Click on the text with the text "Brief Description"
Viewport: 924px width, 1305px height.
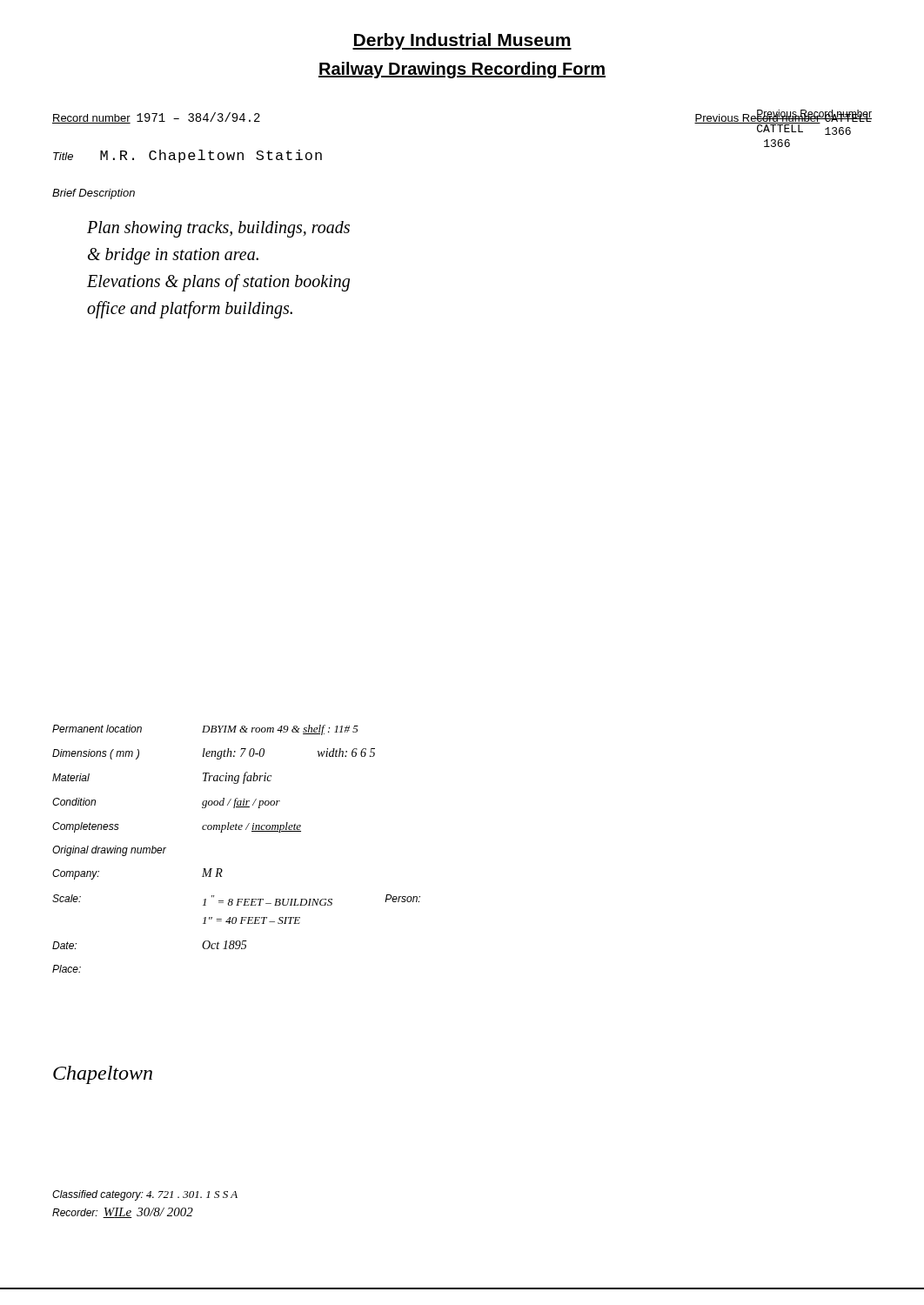[x=94, y=193]
